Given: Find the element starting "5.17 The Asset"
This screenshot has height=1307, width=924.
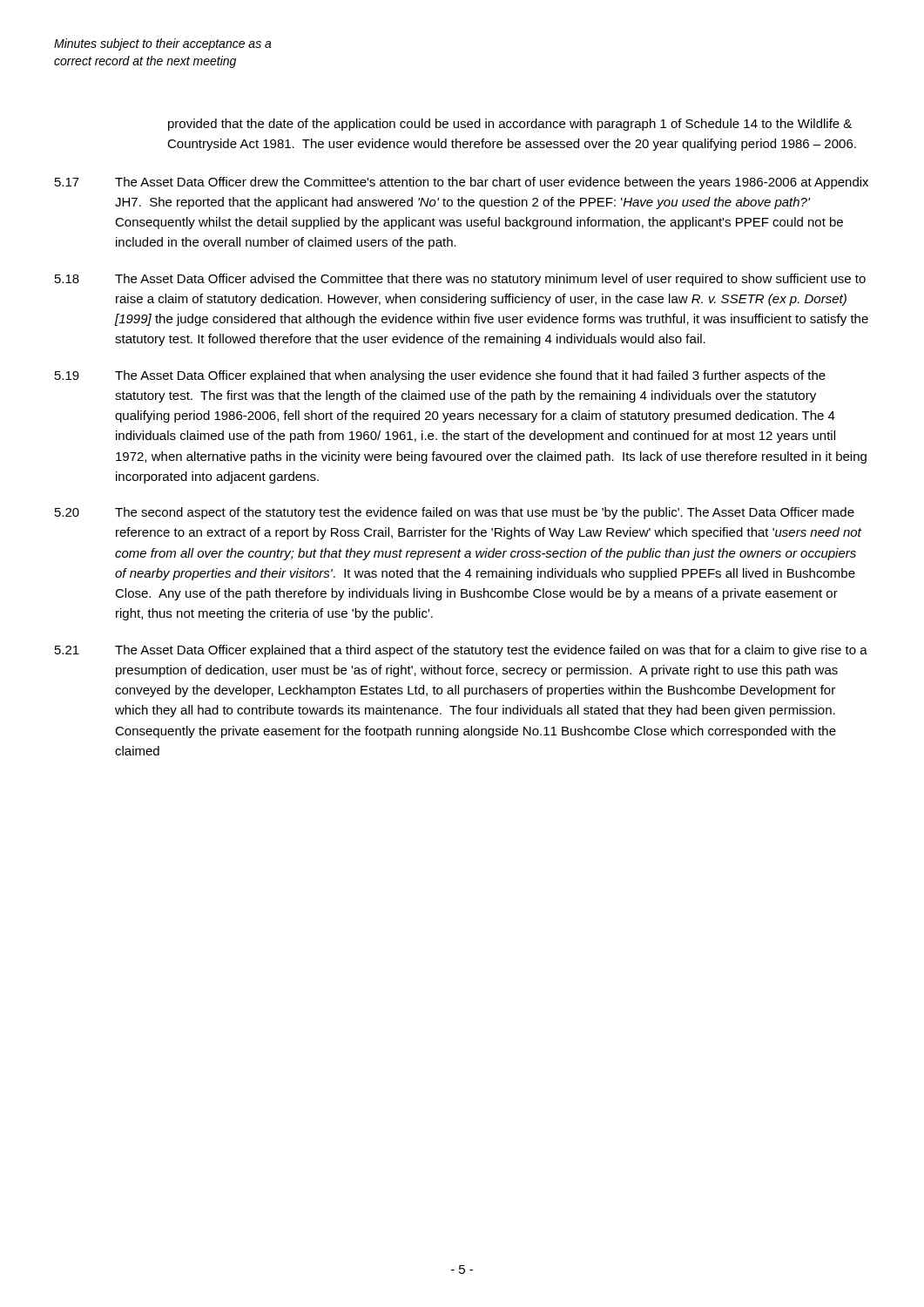Looking at the screenshot, I should (462, 212).
